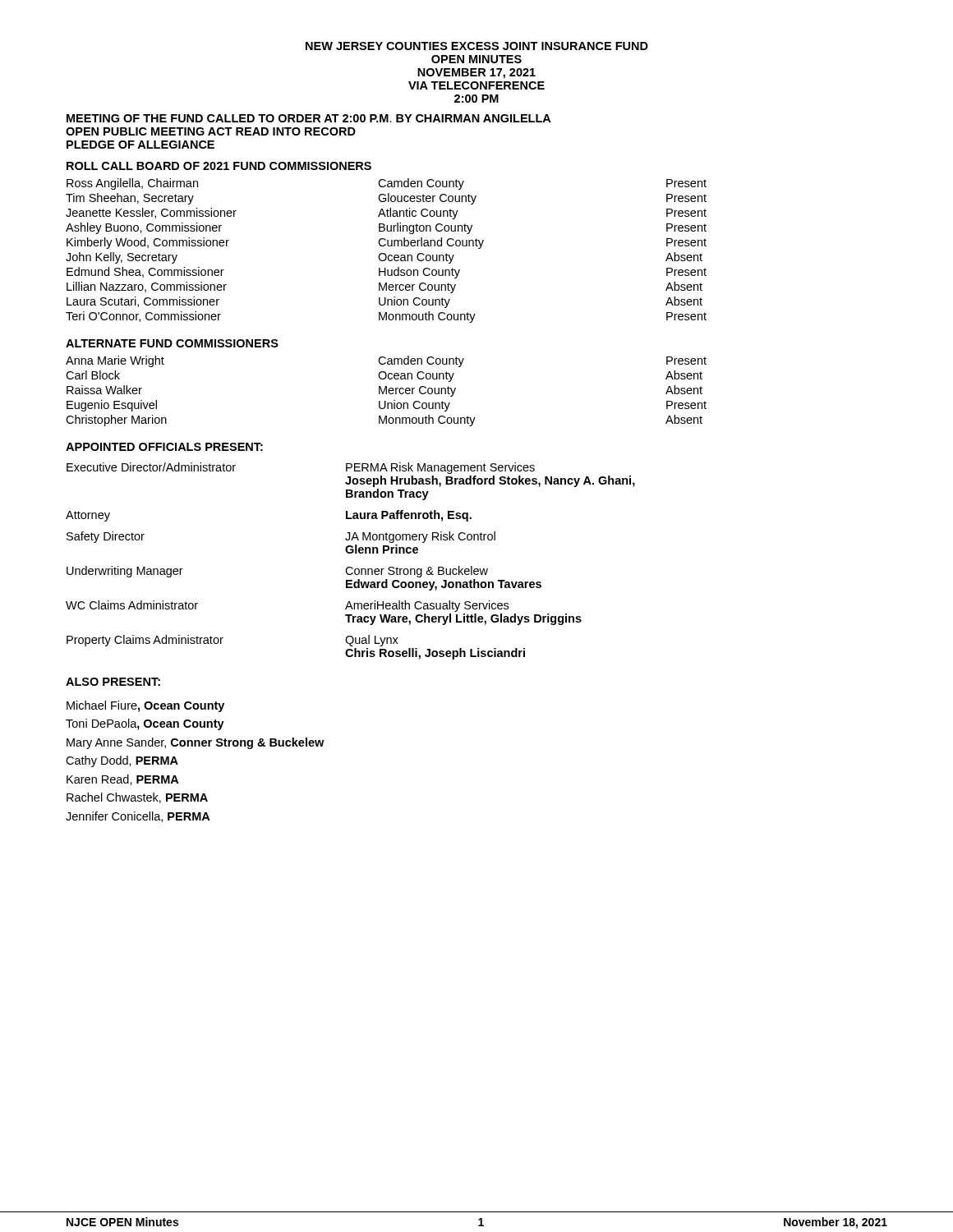
Task: Find the region starting "ALTERNATE FUND COMMISSIONERS"
Action: [172, 343]
